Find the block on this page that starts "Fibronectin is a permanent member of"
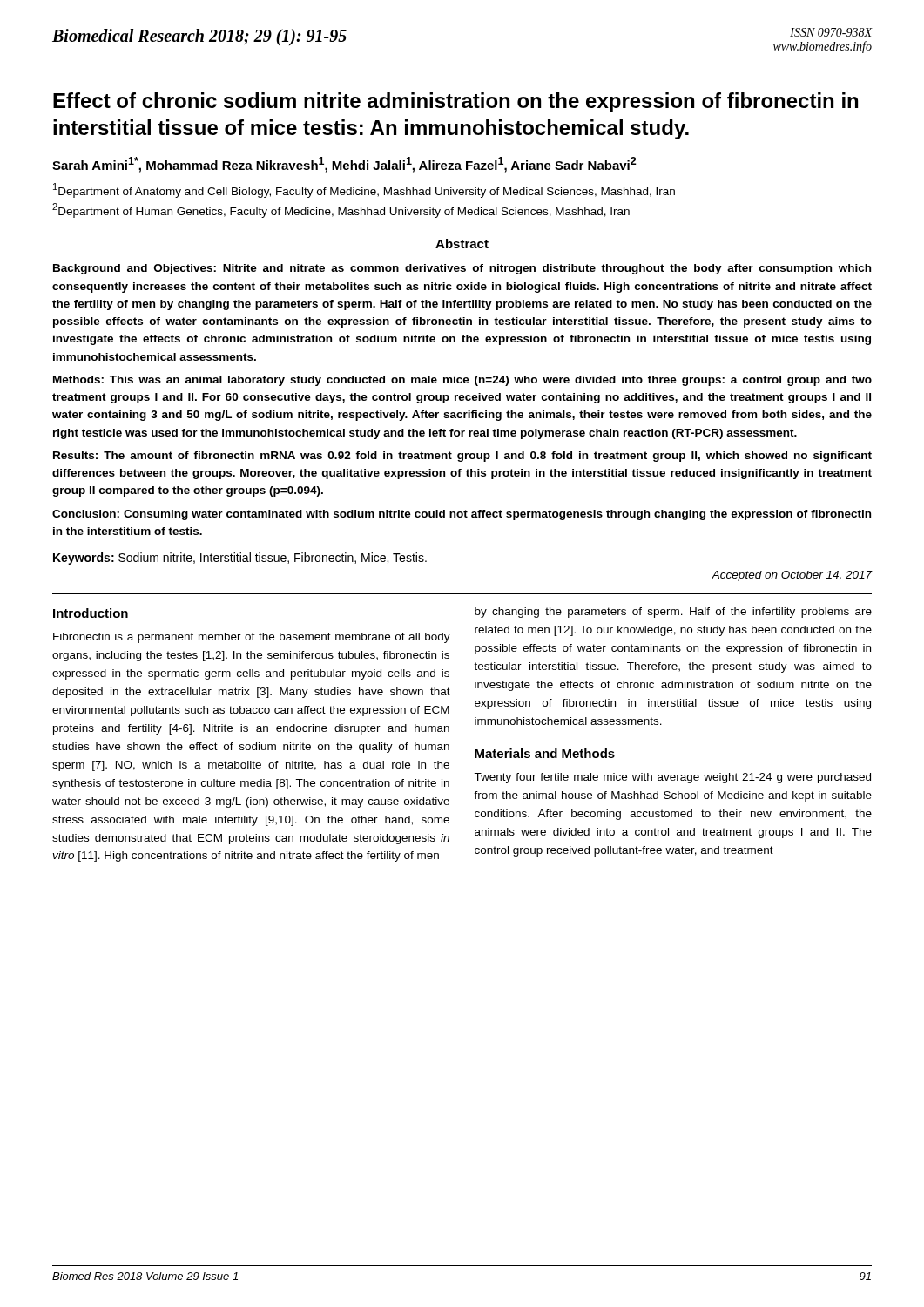Image resolution: width=924 pixels, height=1307 pixels. tap(251, 746)
